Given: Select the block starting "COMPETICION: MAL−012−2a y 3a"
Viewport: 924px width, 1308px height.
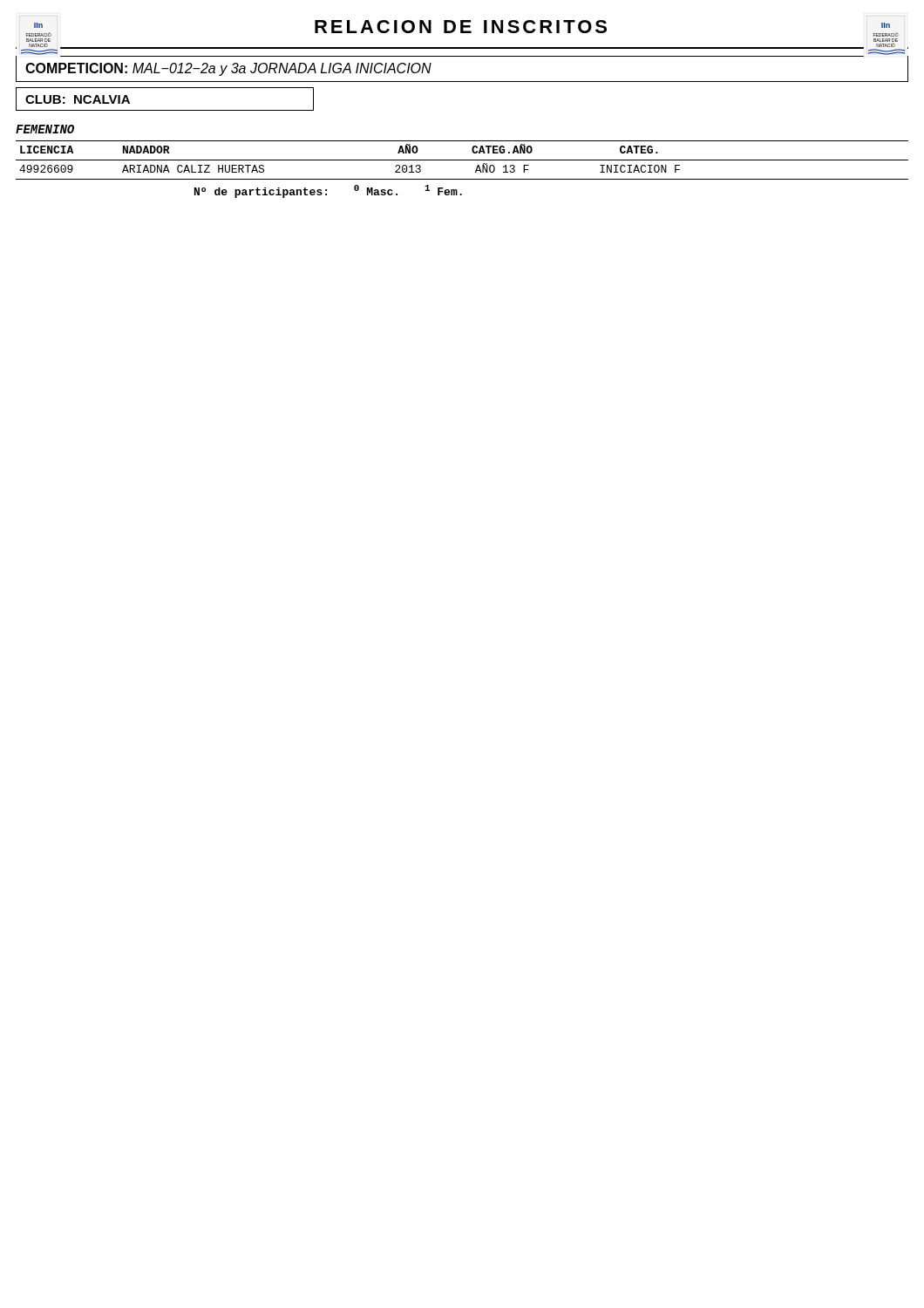Looking at the screenshot, I should pyautogui.click(x=228, y=68).
